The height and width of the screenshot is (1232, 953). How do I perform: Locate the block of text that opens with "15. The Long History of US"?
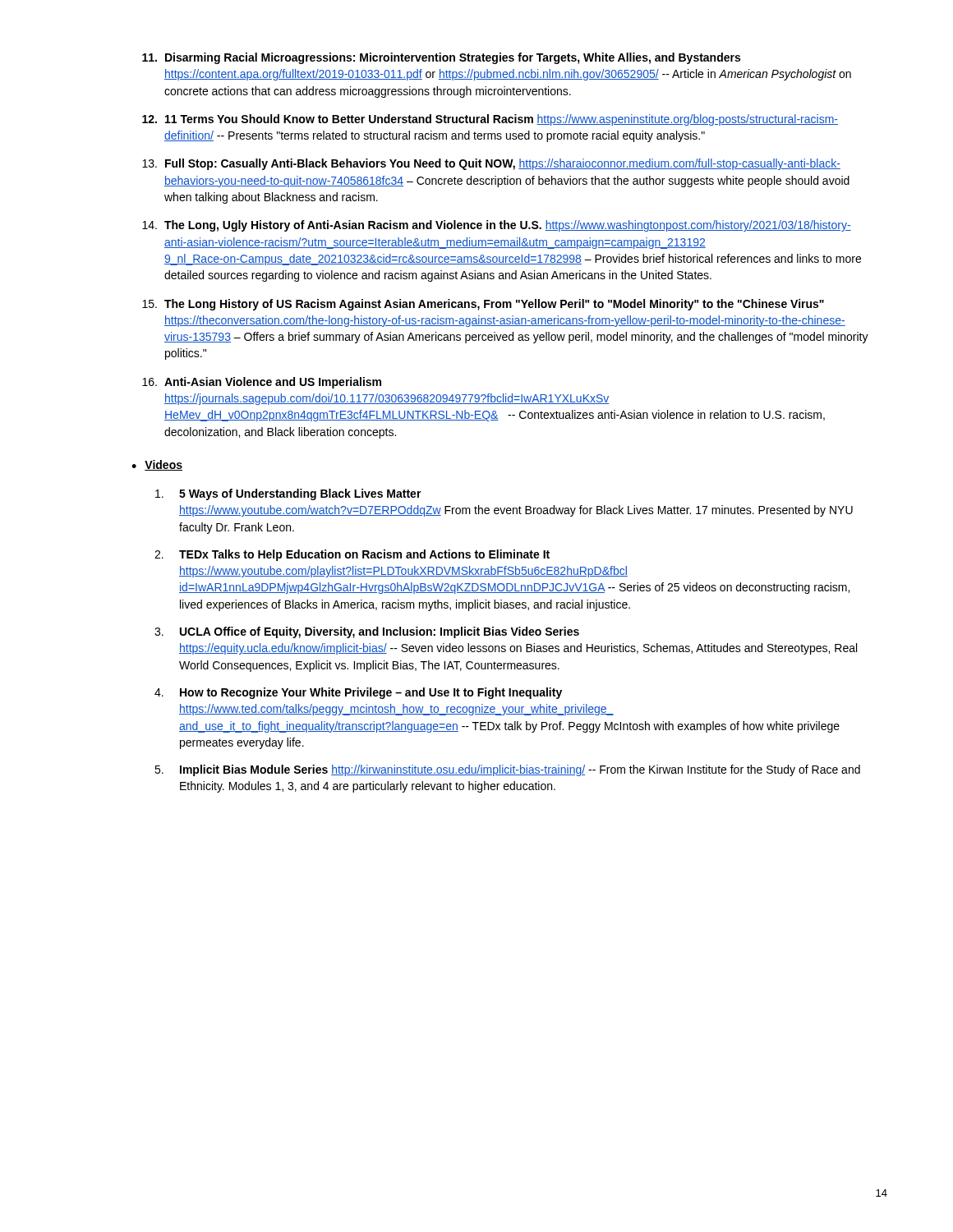pyautogui.click(x=501, y=329)
